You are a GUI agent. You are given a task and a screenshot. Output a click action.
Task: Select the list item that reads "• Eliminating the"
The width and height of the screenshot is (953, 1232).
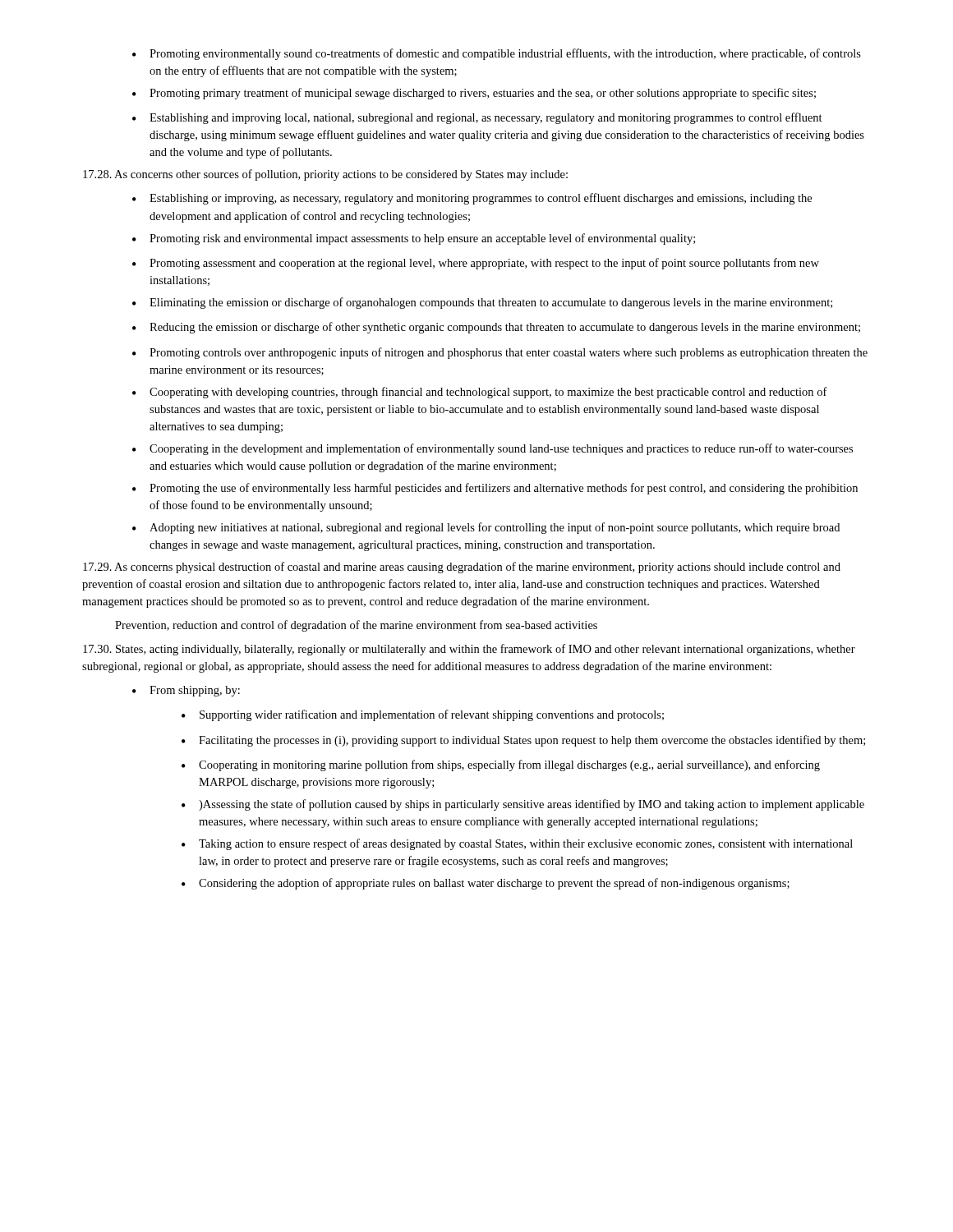[x=501, y=304]
